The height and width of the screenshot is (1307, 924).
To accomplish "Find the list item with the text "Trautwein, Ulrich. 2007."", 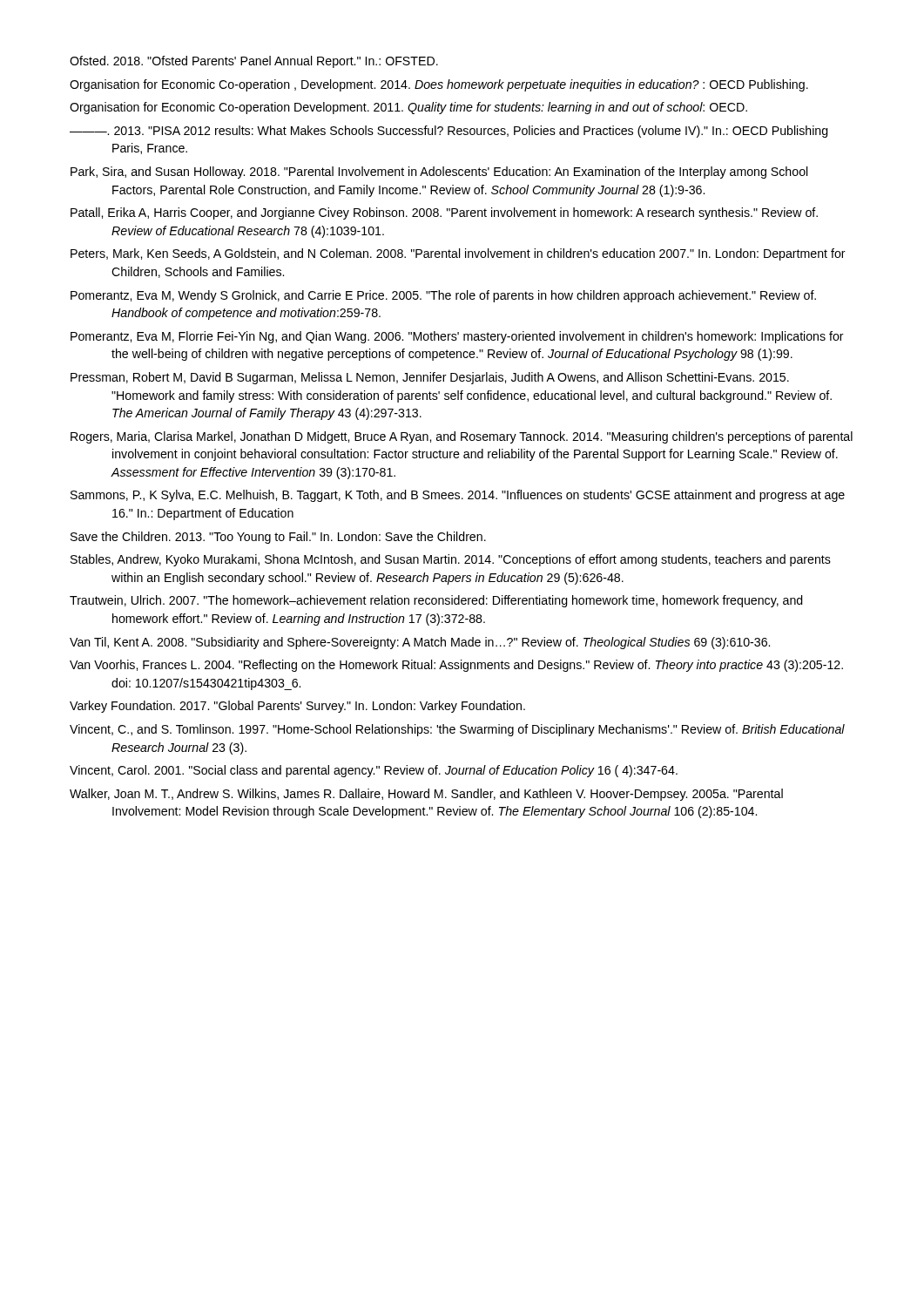I will click(436, 610).
